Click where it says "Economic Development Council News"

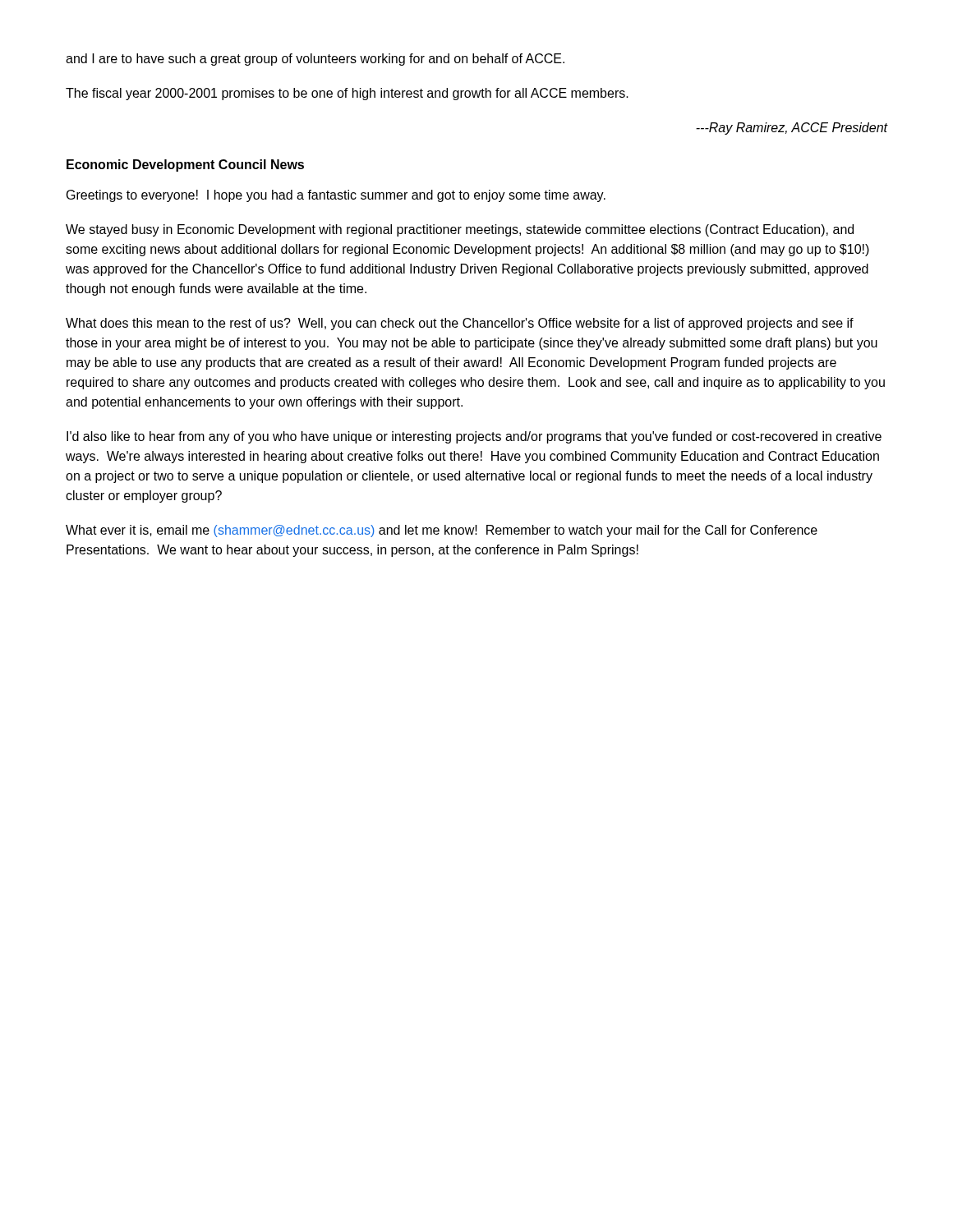[185, 165]
